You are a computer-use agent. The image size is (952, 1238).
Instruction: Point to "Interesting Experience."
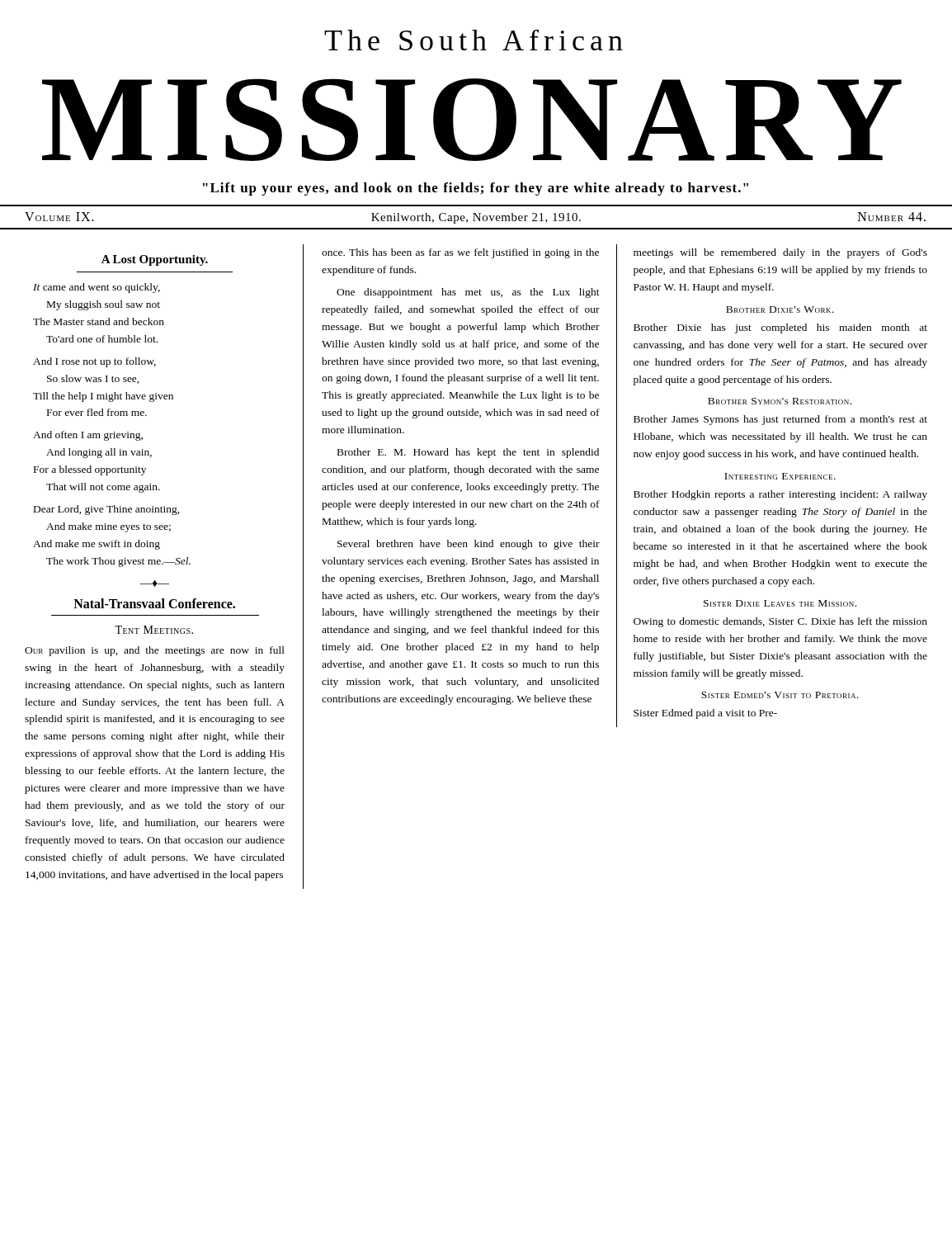(780, 476)
